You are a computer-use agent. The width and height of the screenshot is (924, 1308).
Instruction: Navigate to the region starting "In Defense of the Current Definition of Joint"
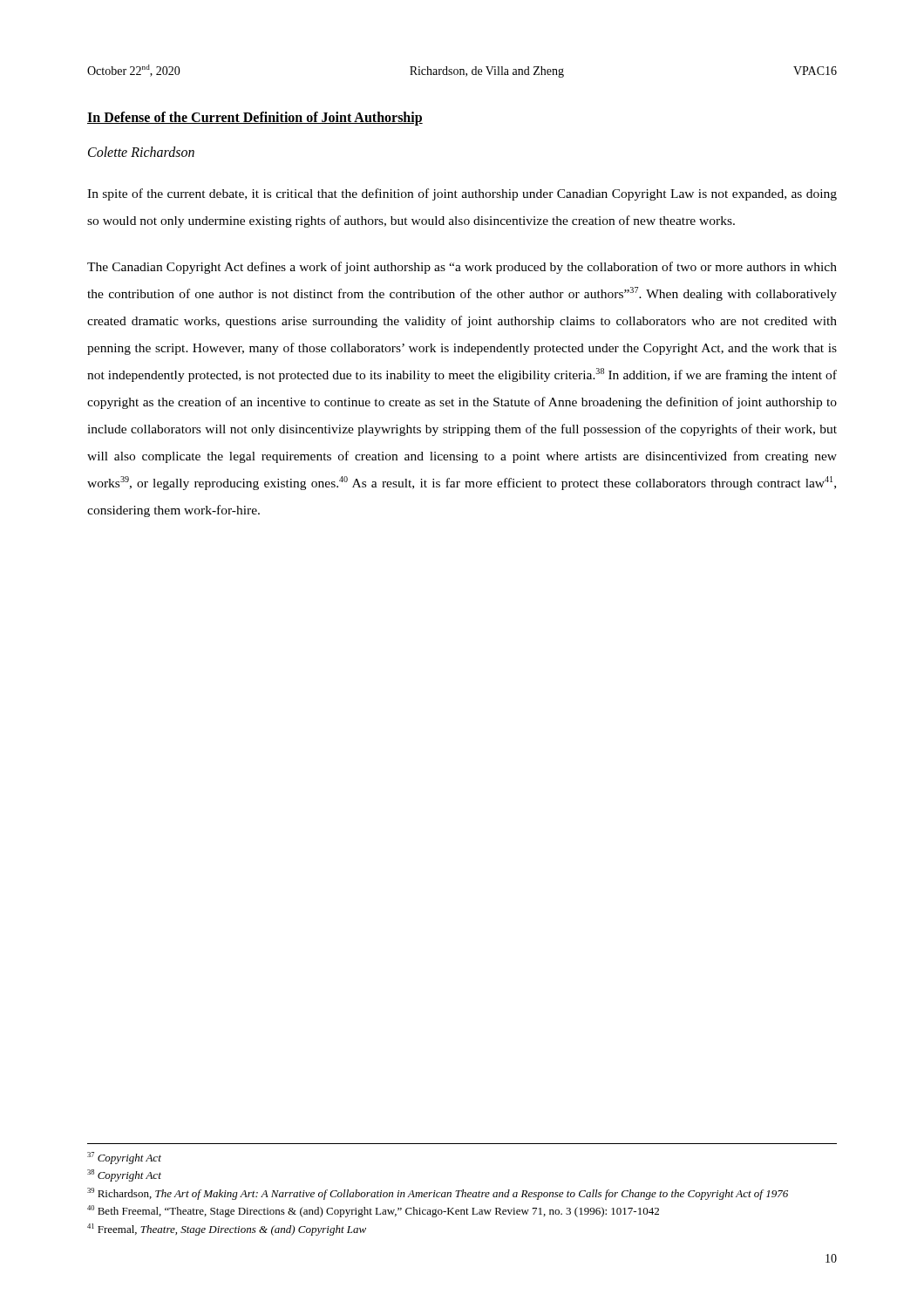click(x=255, y=117)
